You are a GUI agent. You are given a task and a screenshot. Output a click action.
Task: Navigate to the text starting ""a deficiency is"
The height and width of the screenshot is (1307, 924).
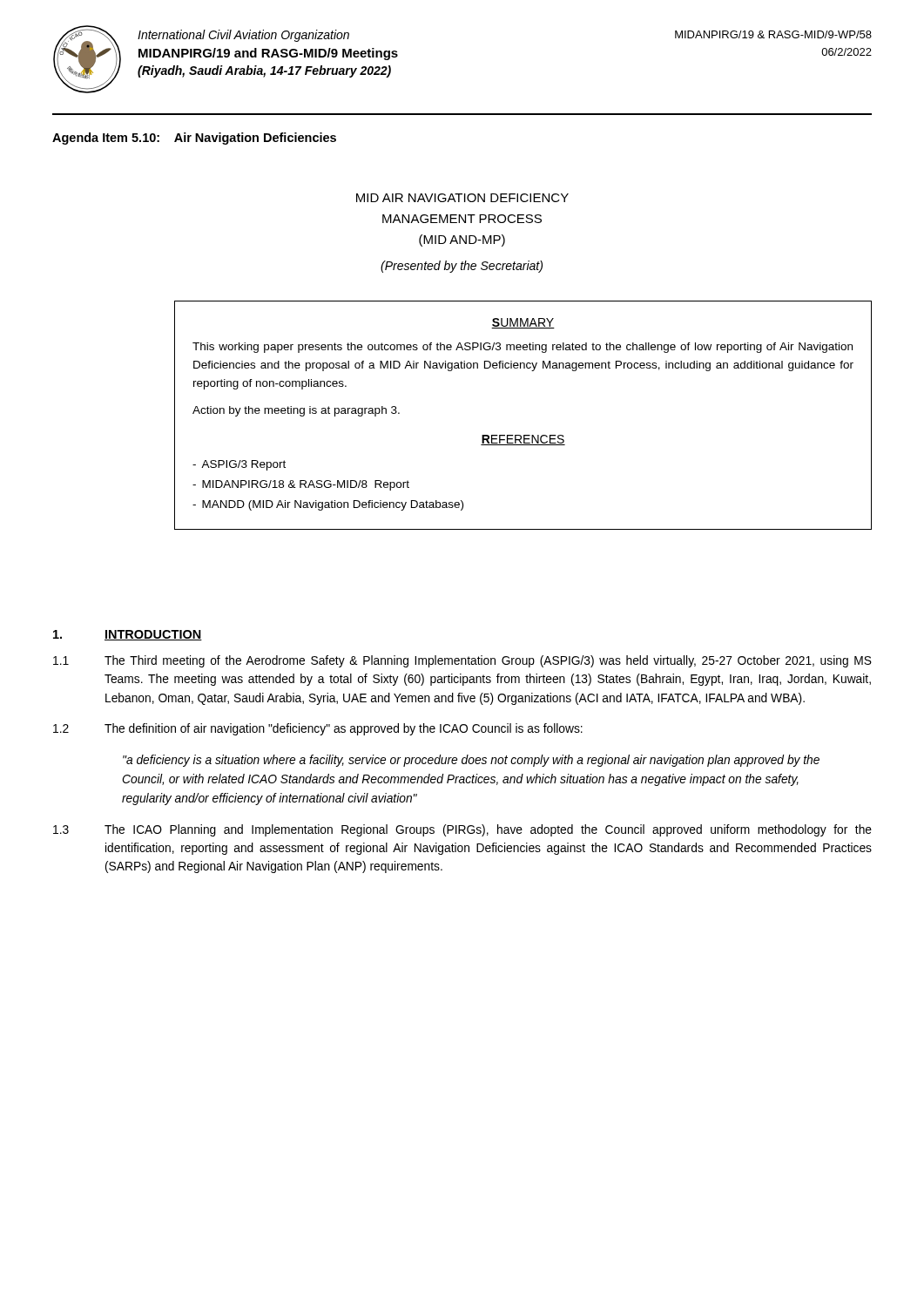[x=471, y=779]
